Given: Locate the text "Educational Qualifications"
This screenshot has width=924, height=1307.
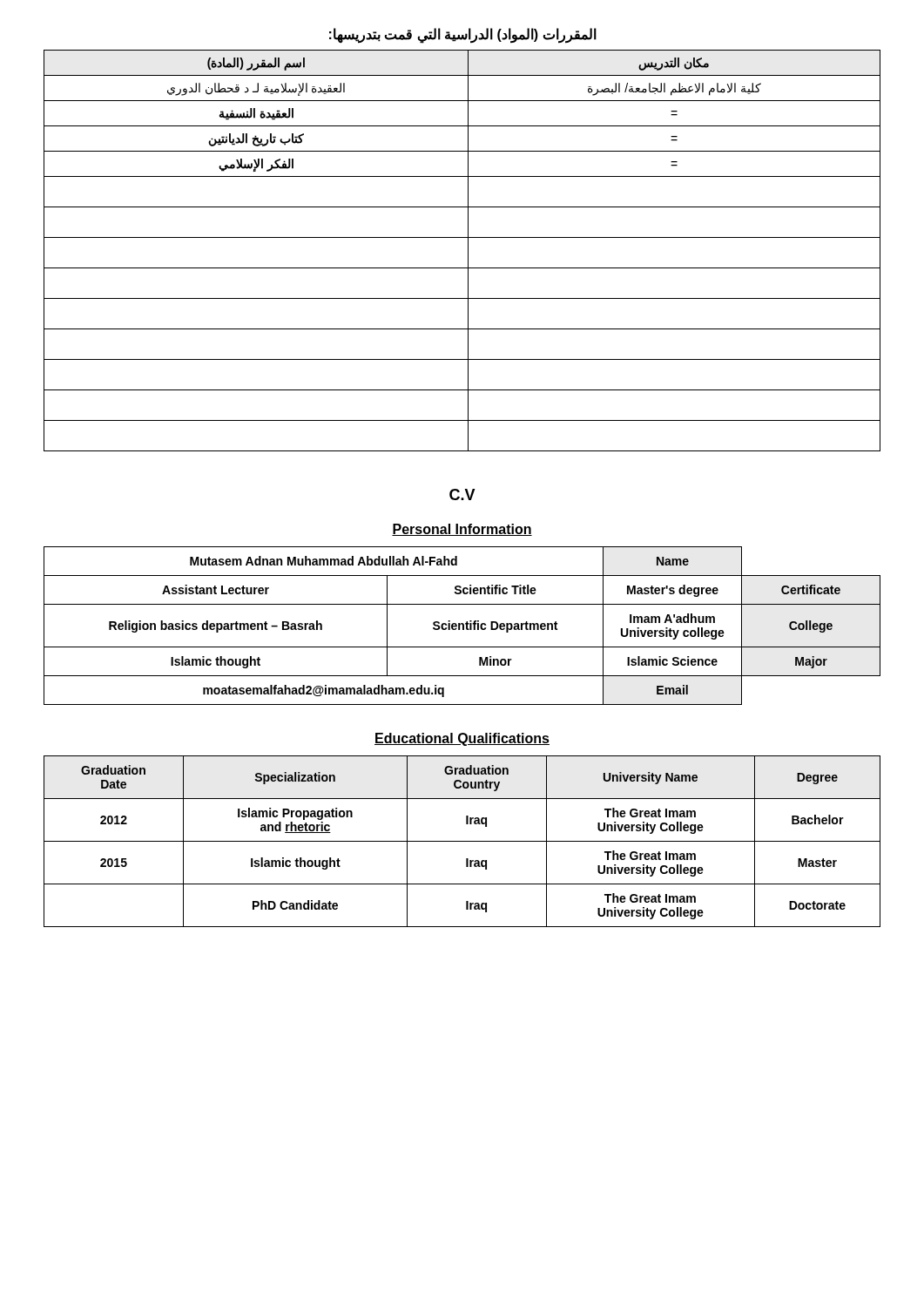Looking at the screenshot, I should [x=462, y=738].
